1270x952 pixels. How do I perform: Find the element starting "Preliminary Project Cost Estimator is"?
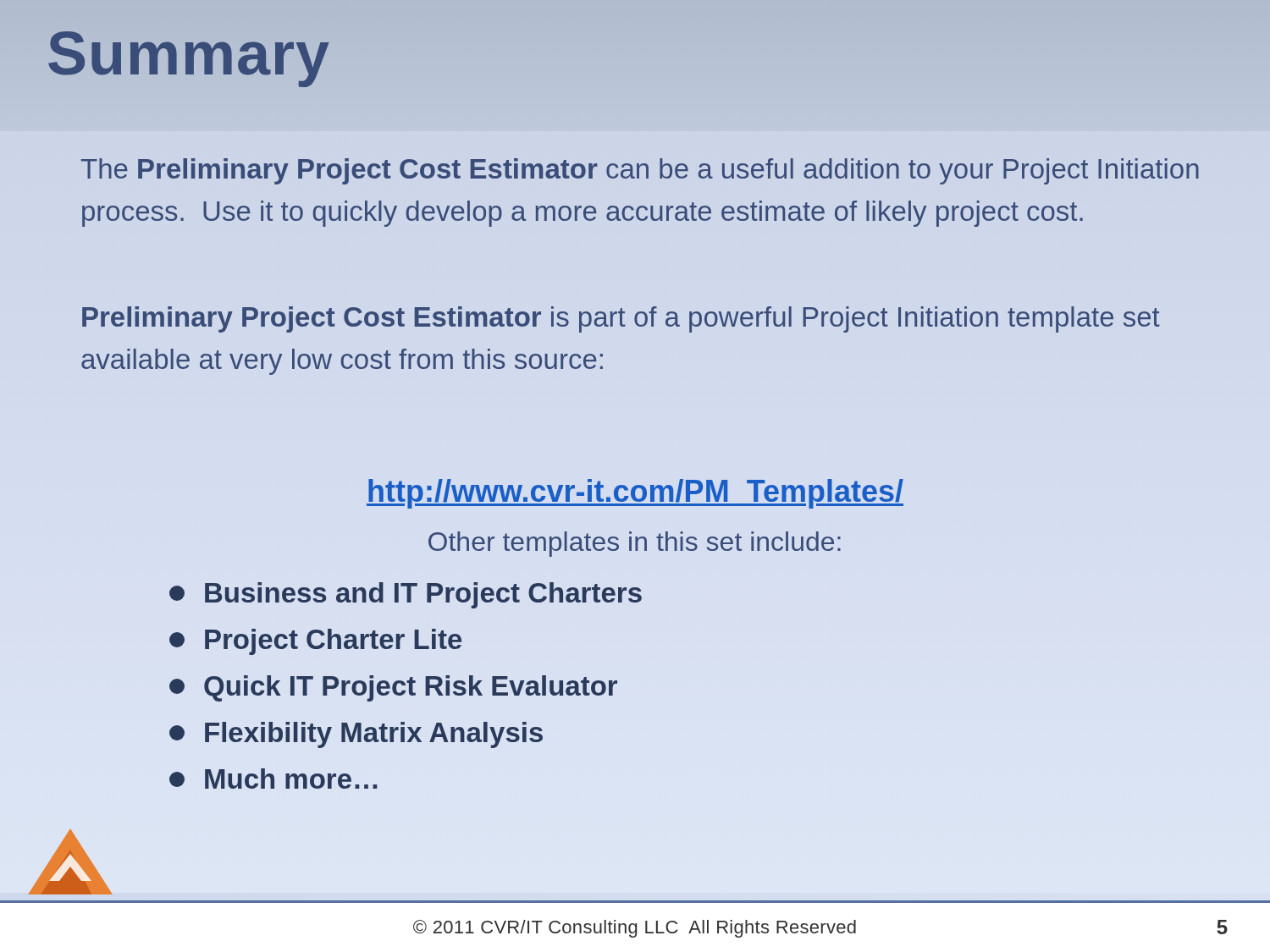click(620, 338)
